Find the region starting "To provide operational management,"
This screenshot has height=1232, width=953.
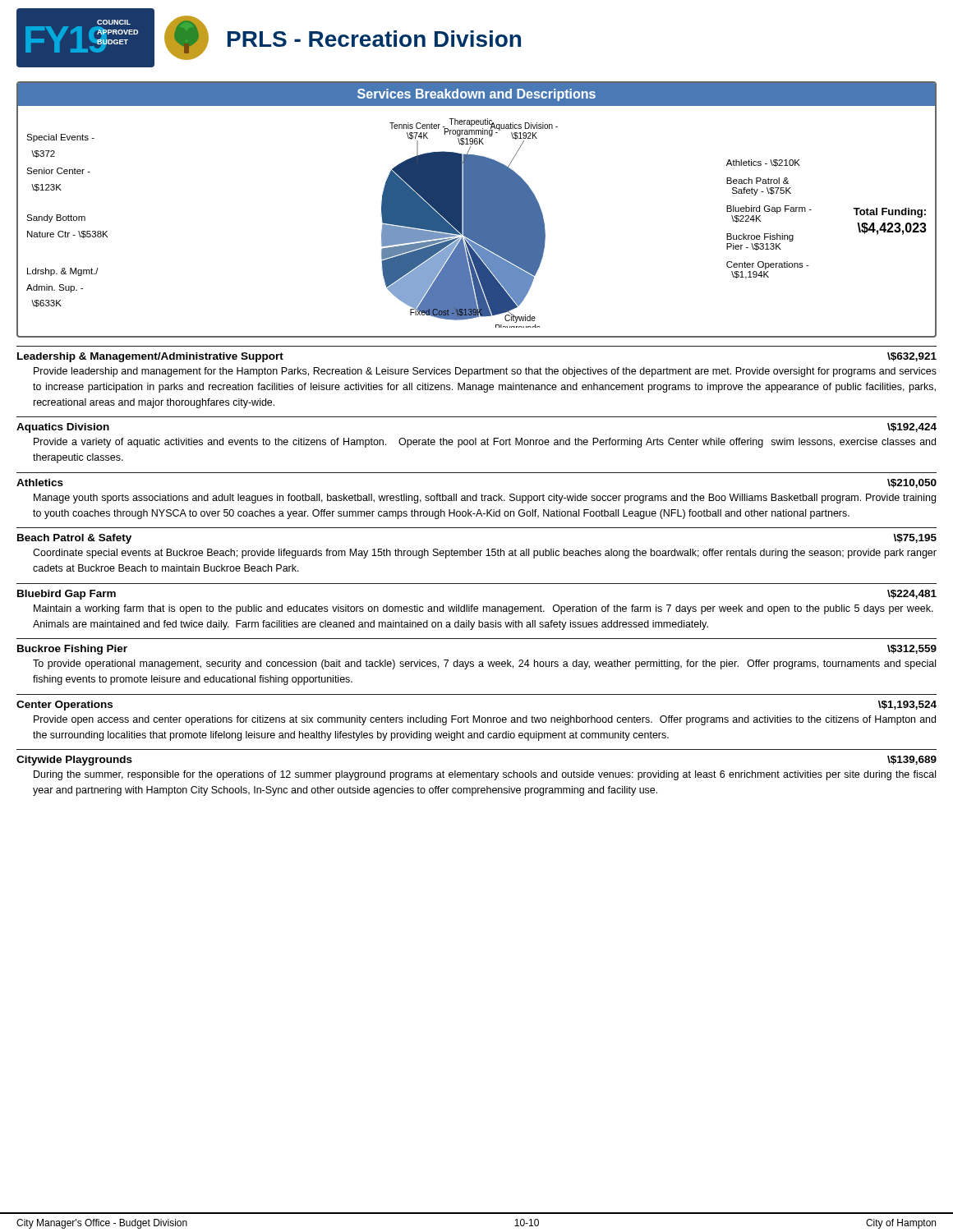[485, 672]
